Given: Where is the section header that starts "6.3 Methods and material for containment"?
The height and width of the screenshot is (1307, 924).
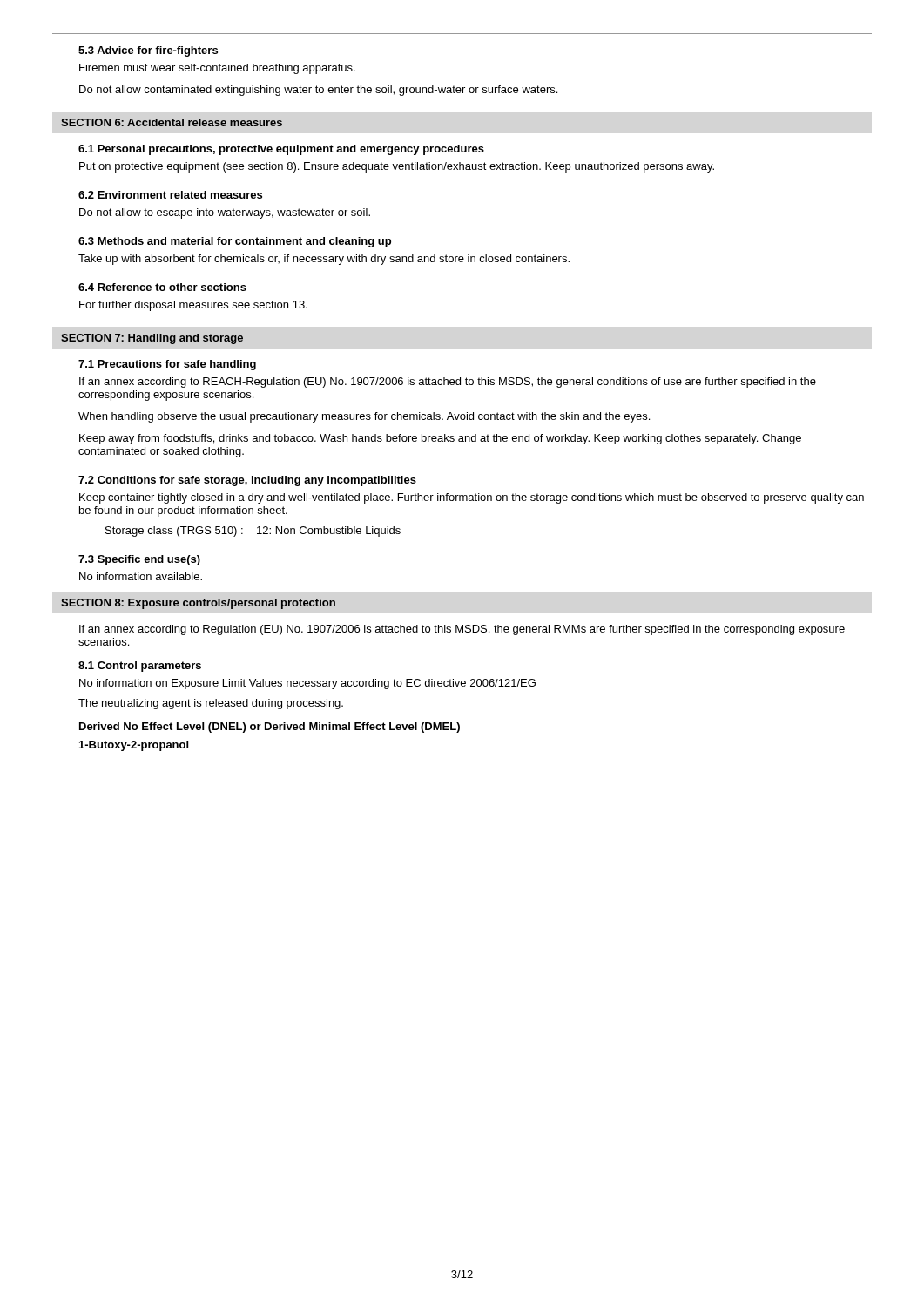Looking at the screenshot, I should coord(235,241).
